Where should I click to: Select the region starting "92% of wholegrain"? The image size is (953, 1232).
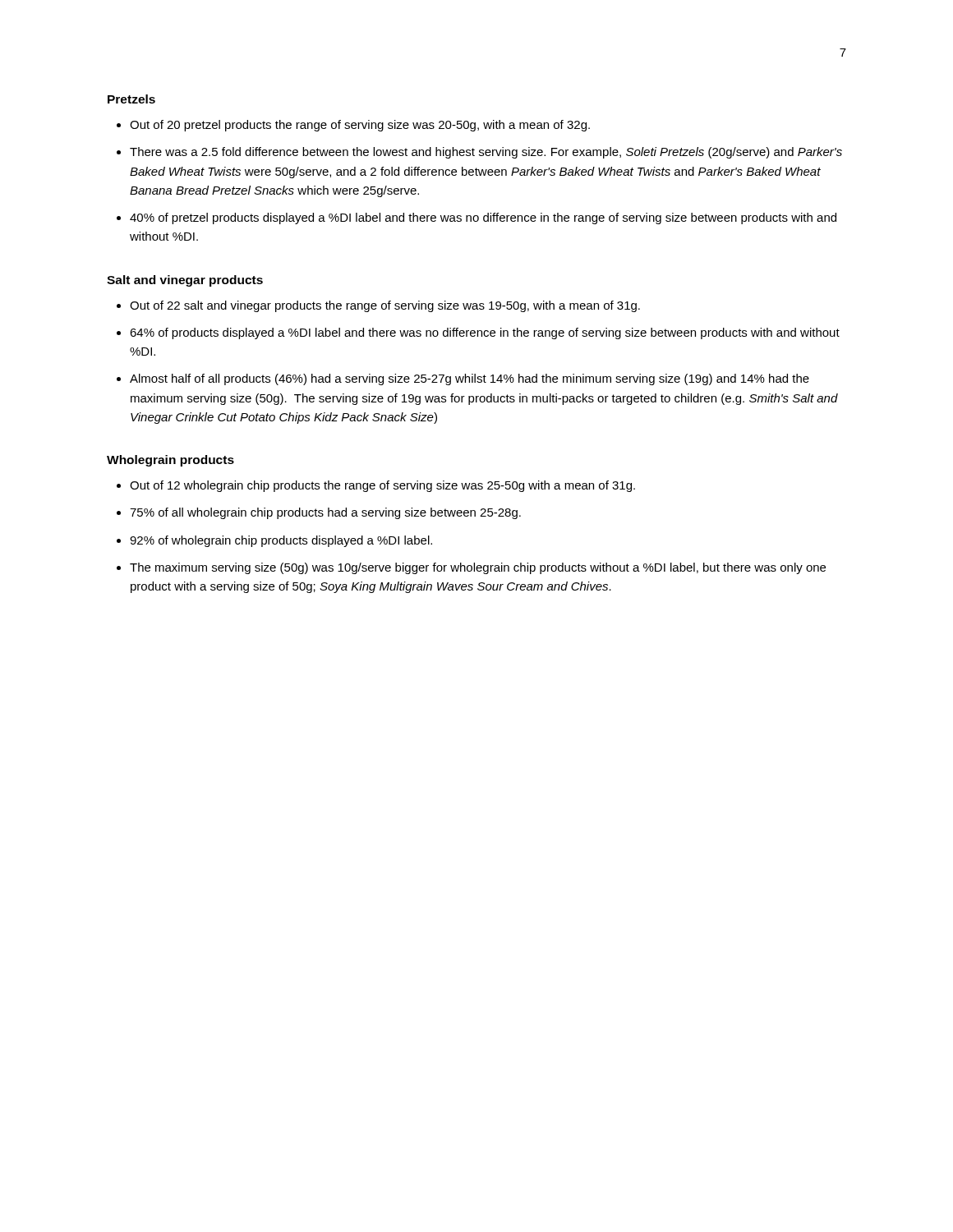pyautogui.click(x=282, y=540)
